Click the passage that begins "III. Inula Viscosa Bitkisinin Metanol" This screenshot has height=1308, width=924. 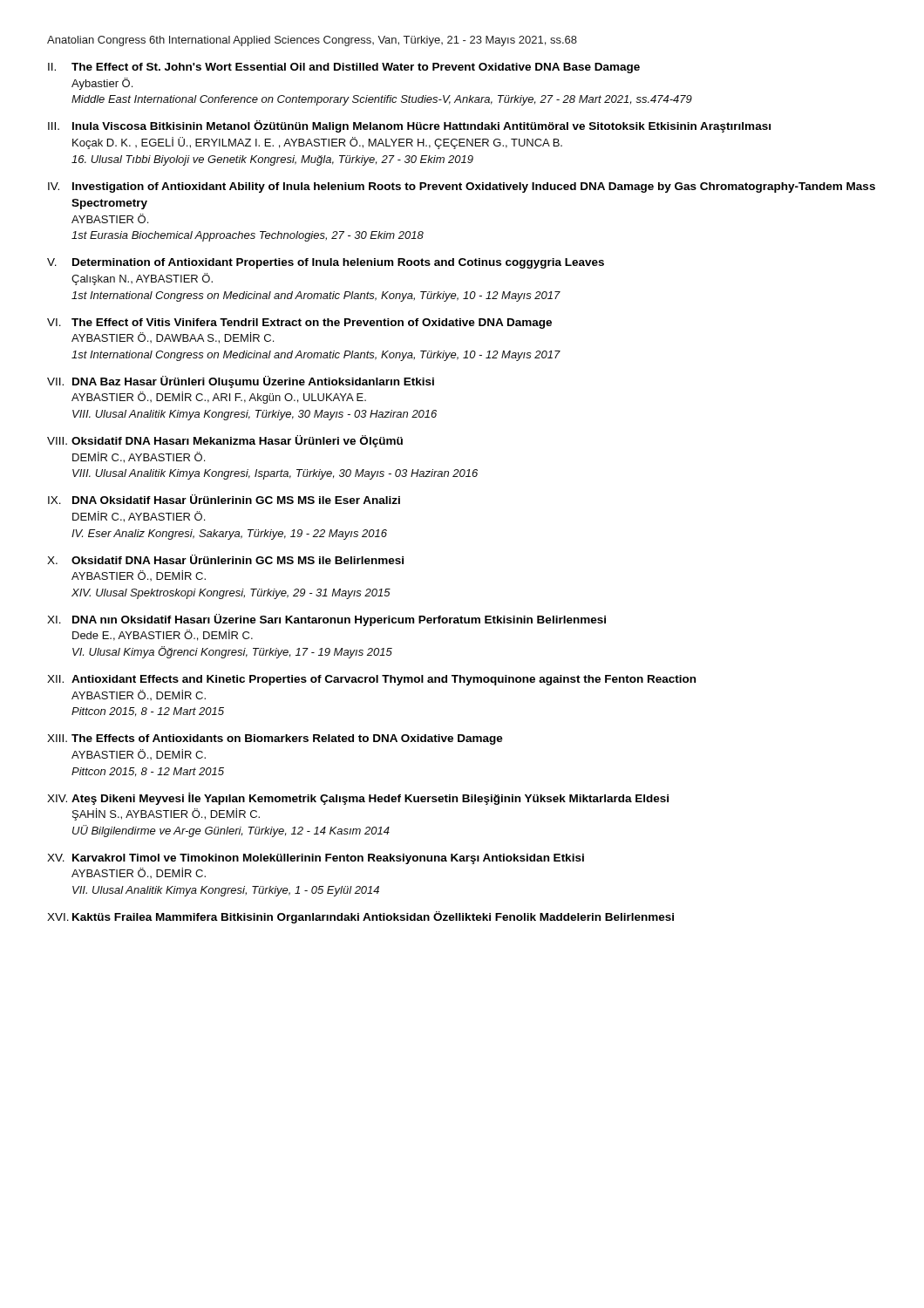tap(462, 143)
